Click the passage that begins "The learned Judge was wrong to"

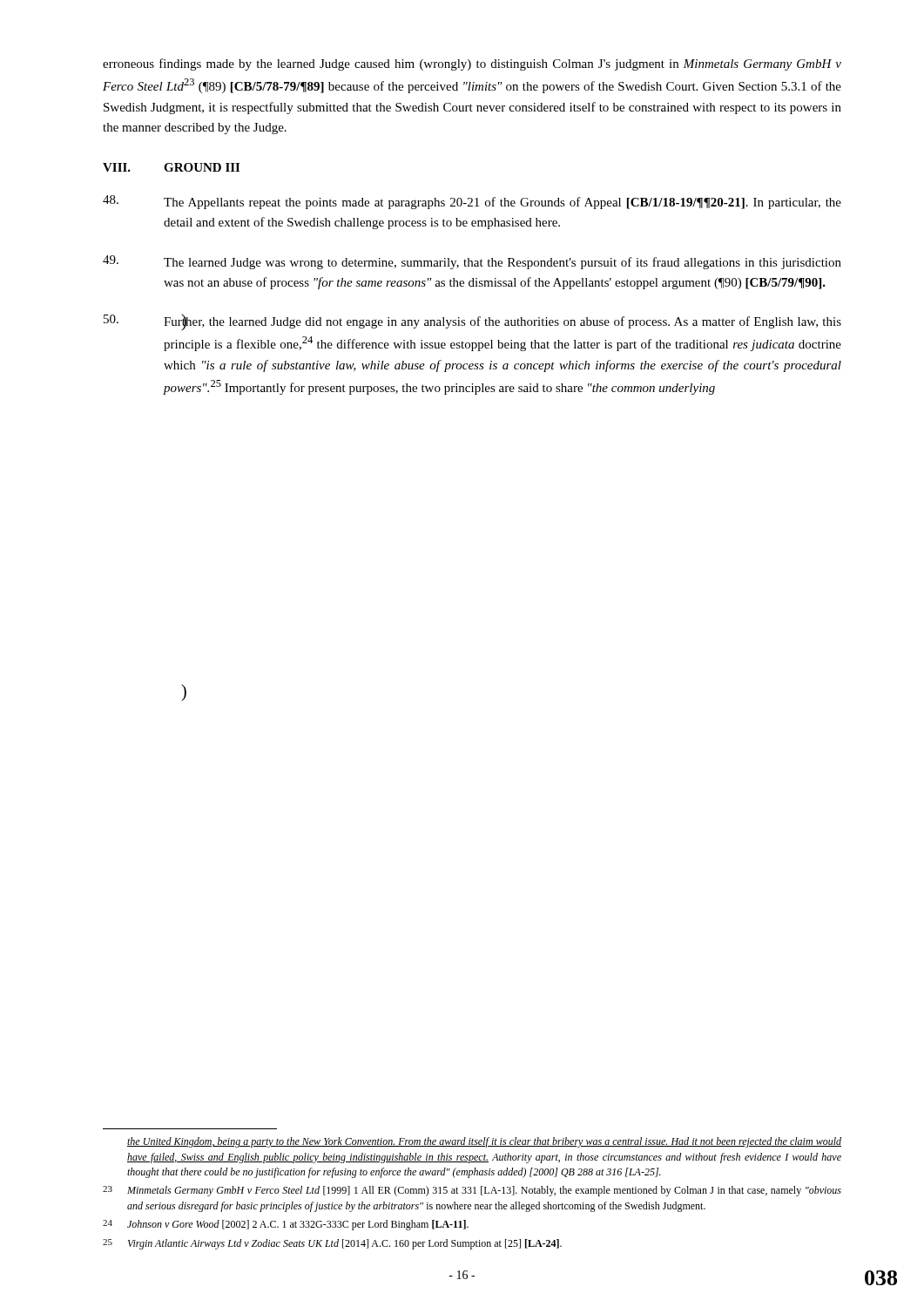[x=472, y=273]
